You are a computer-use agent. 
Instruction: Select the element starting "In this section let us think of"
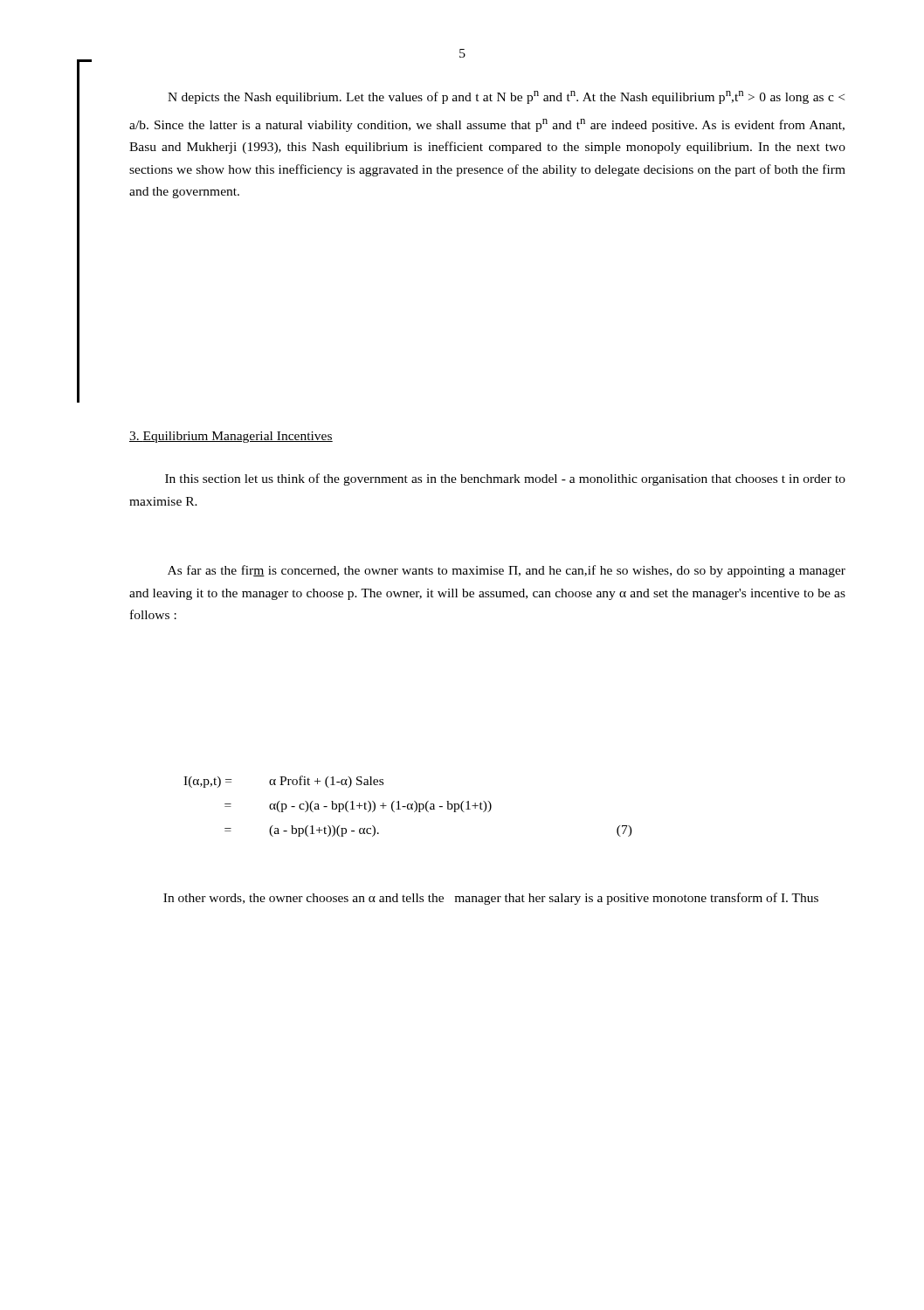point(487,489)
